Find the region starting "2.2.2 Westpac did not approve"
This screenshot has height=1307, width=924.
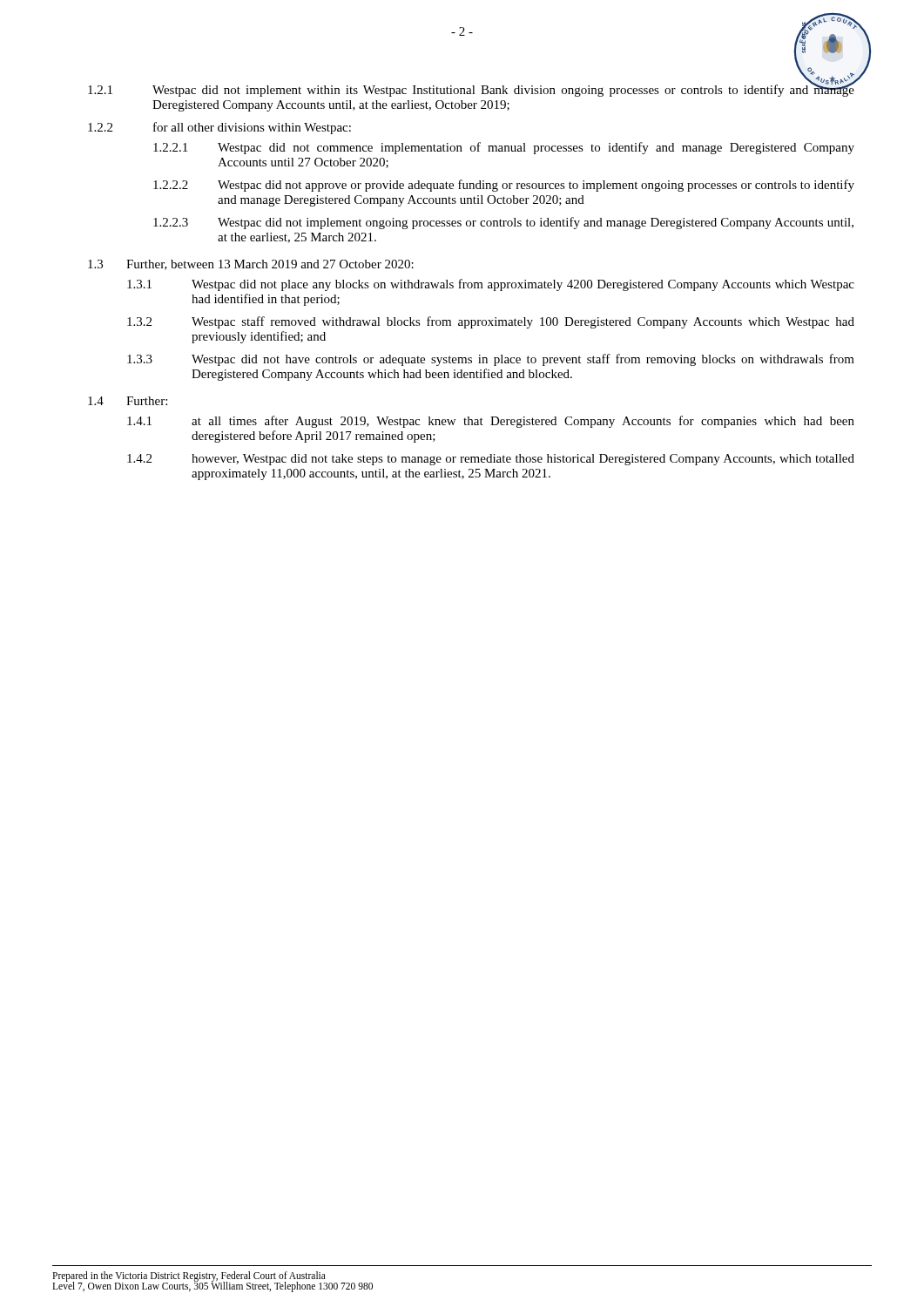[x=503, y=193]
